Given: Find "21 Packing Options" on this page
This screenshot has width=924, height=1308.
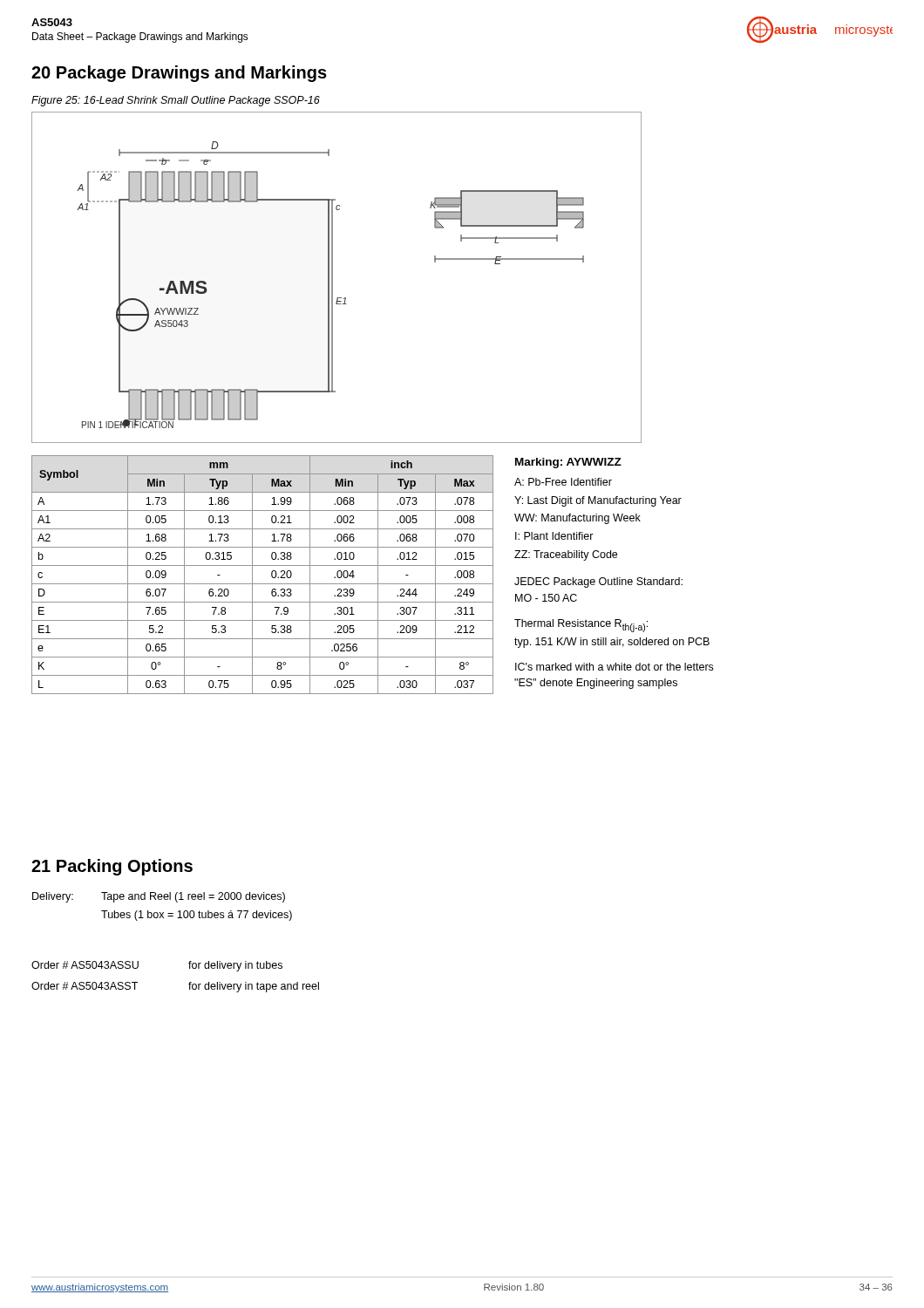Looking at the screenshot, I should tap(112, 866).
